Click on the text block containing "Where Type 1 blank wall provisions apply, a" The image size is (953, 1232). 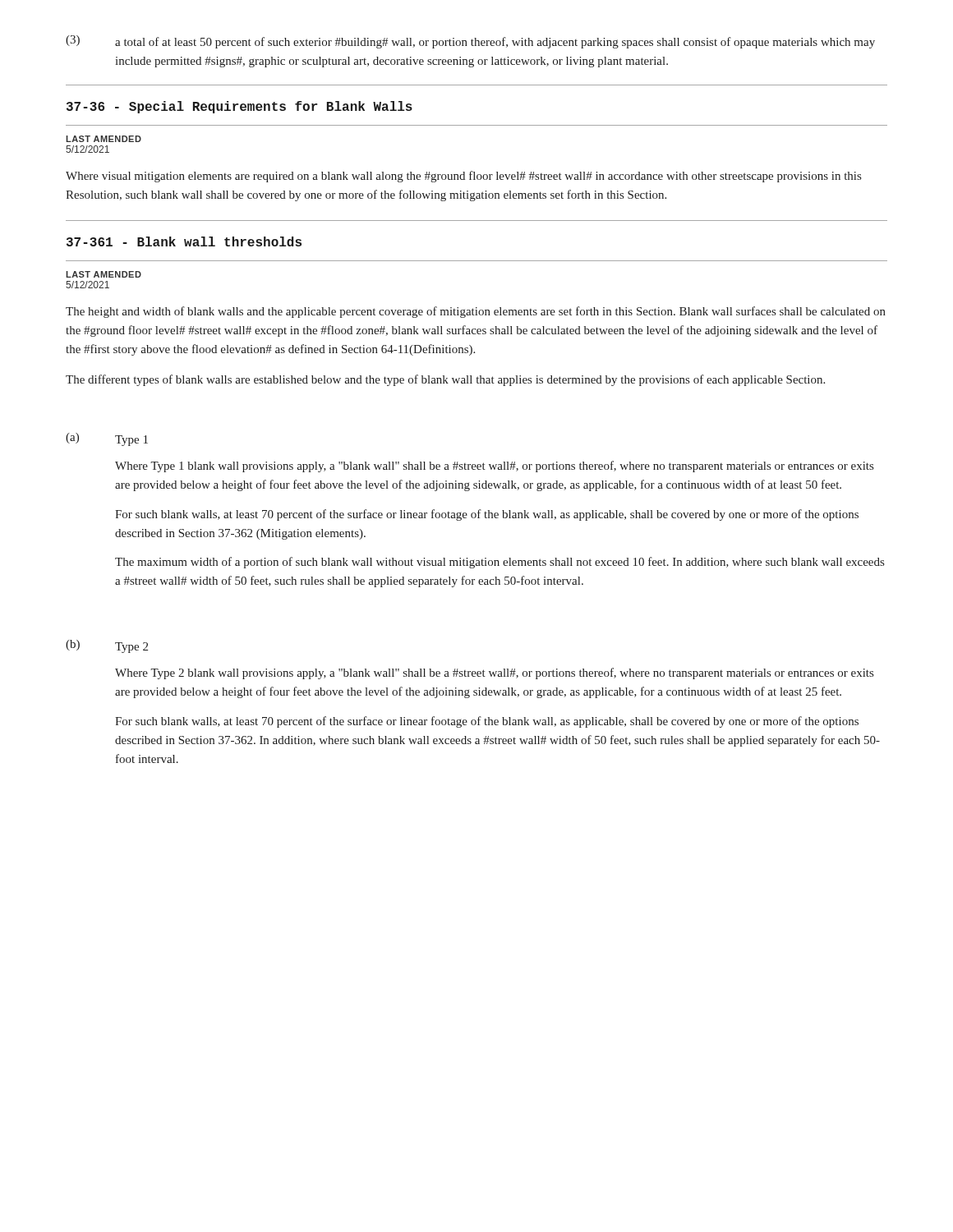point(495,475)
